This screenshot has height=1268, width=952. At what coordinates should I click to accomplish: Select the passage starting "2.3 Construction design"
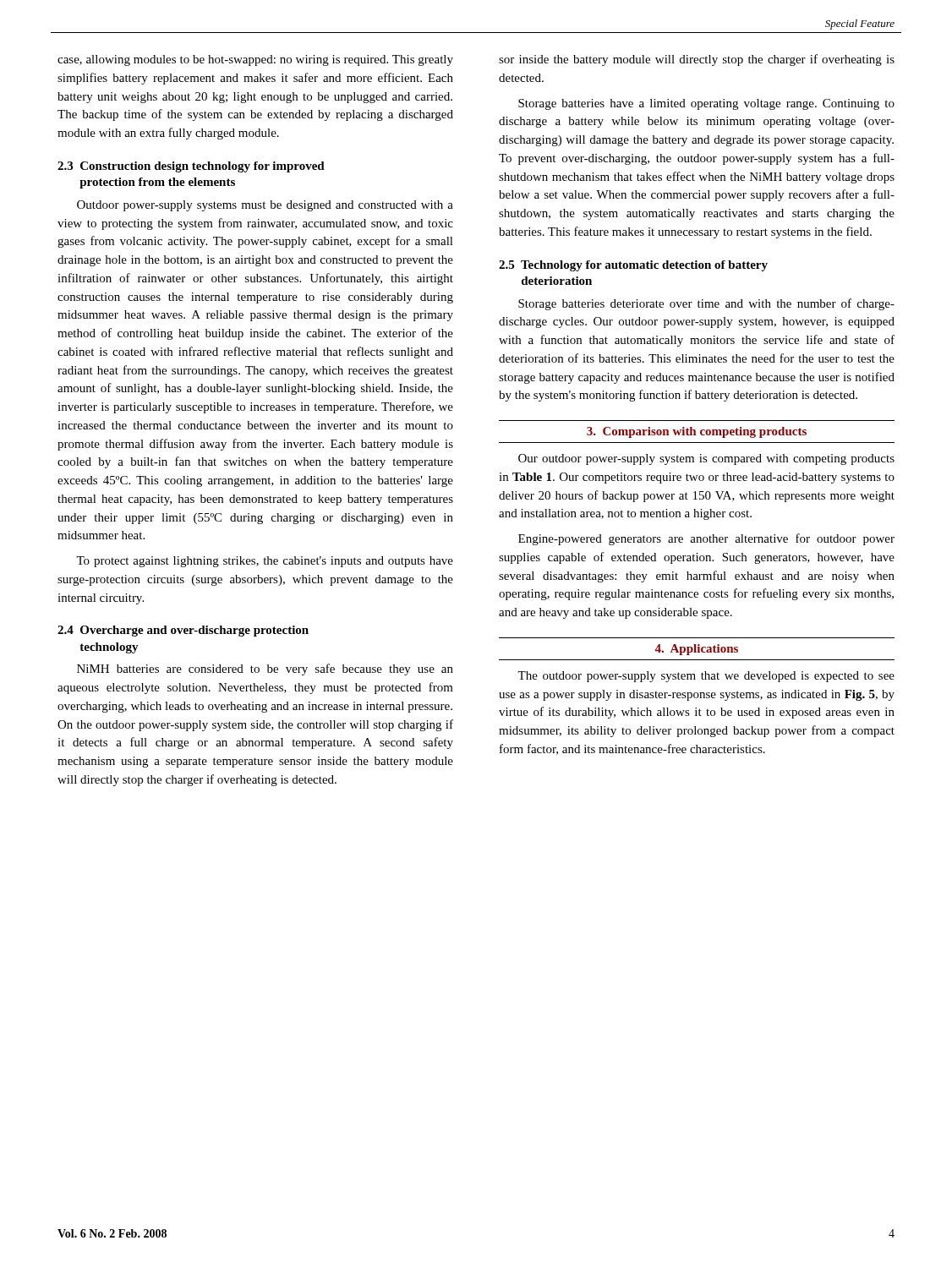pos(191,174)
